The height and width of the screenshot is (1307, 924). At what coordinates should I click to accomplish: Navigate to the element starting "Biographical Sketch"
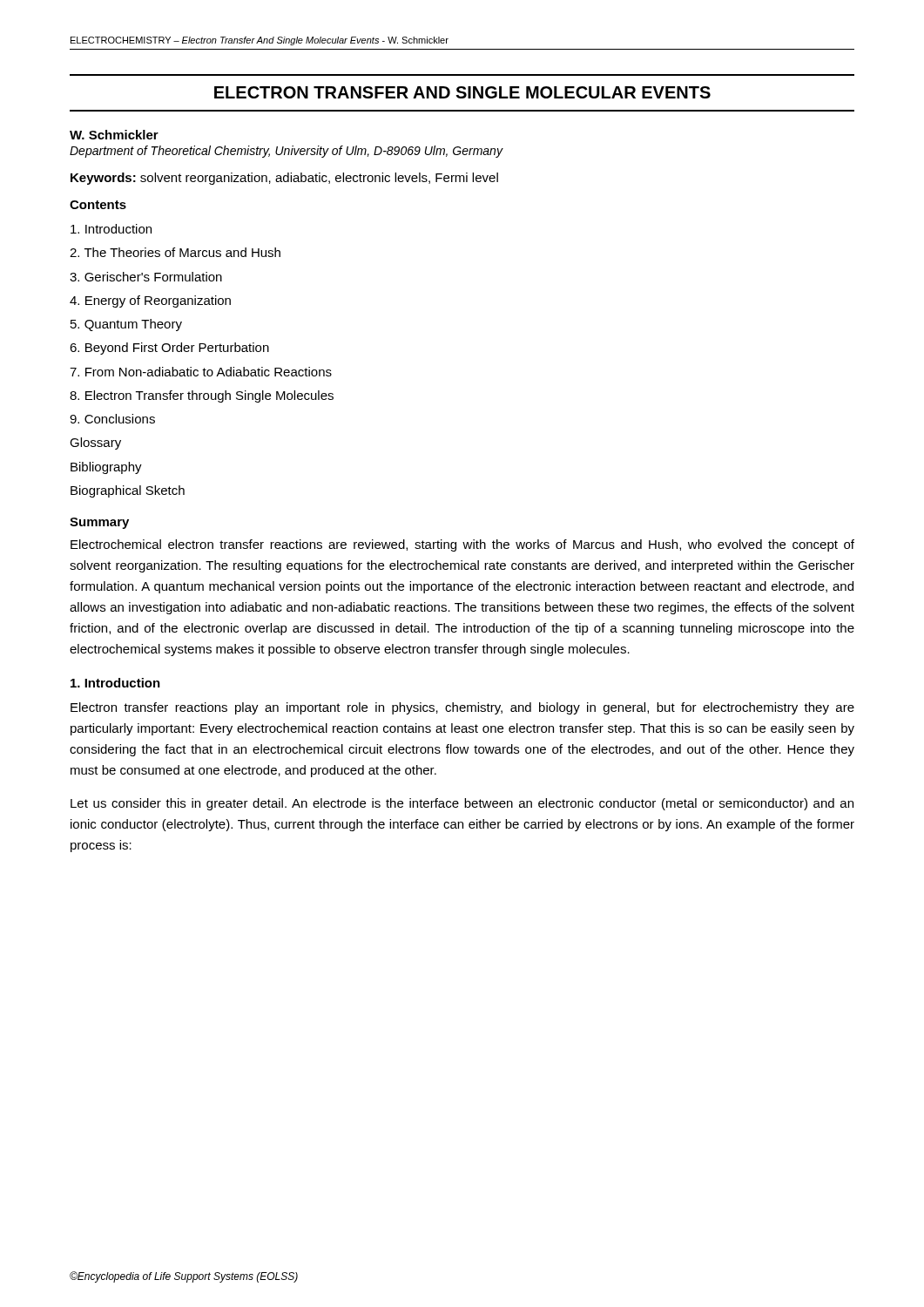(127, 490)
